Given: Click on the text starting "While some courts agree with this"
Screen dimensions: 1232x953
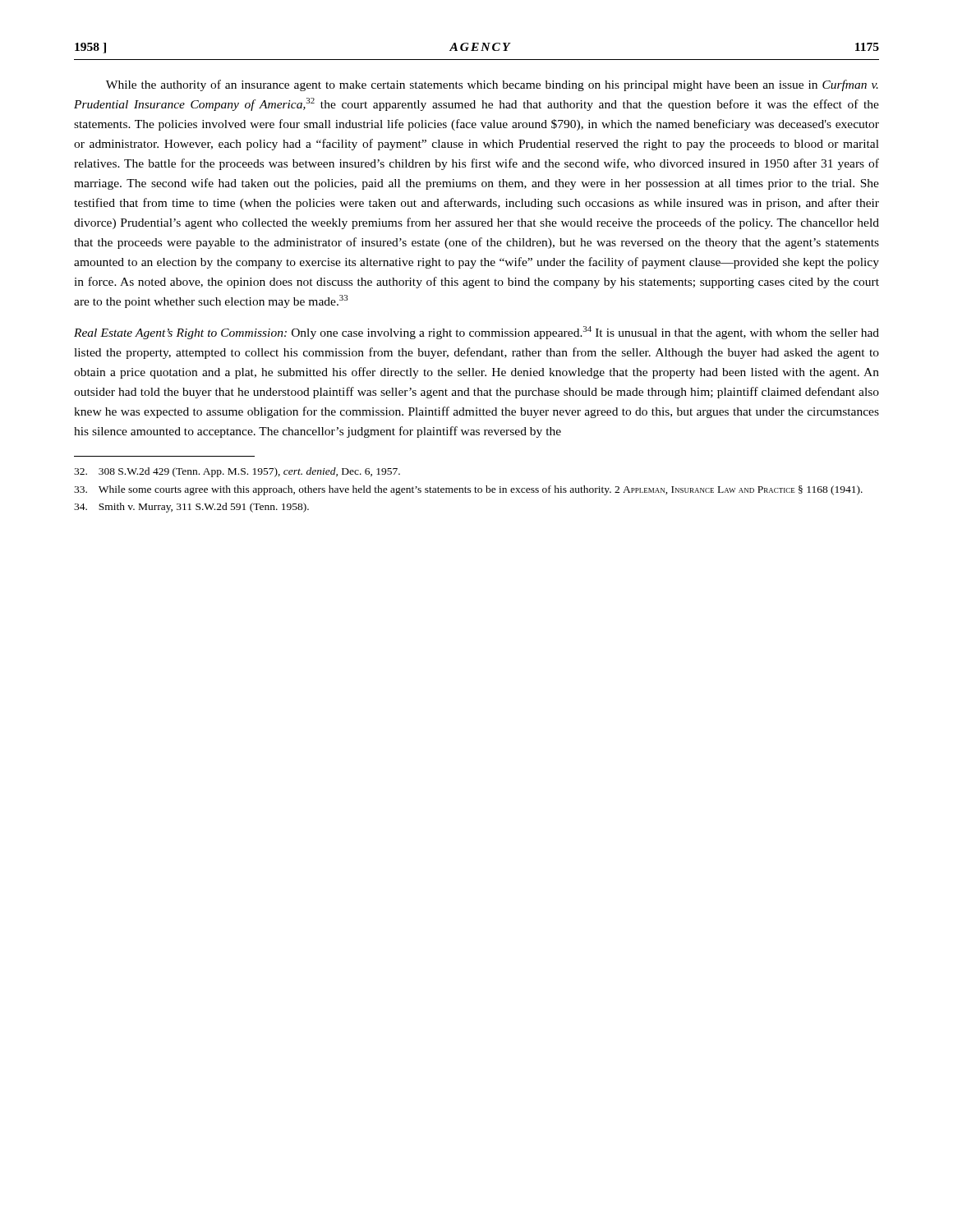Looking at the screenshot, I should pos(476,489).
